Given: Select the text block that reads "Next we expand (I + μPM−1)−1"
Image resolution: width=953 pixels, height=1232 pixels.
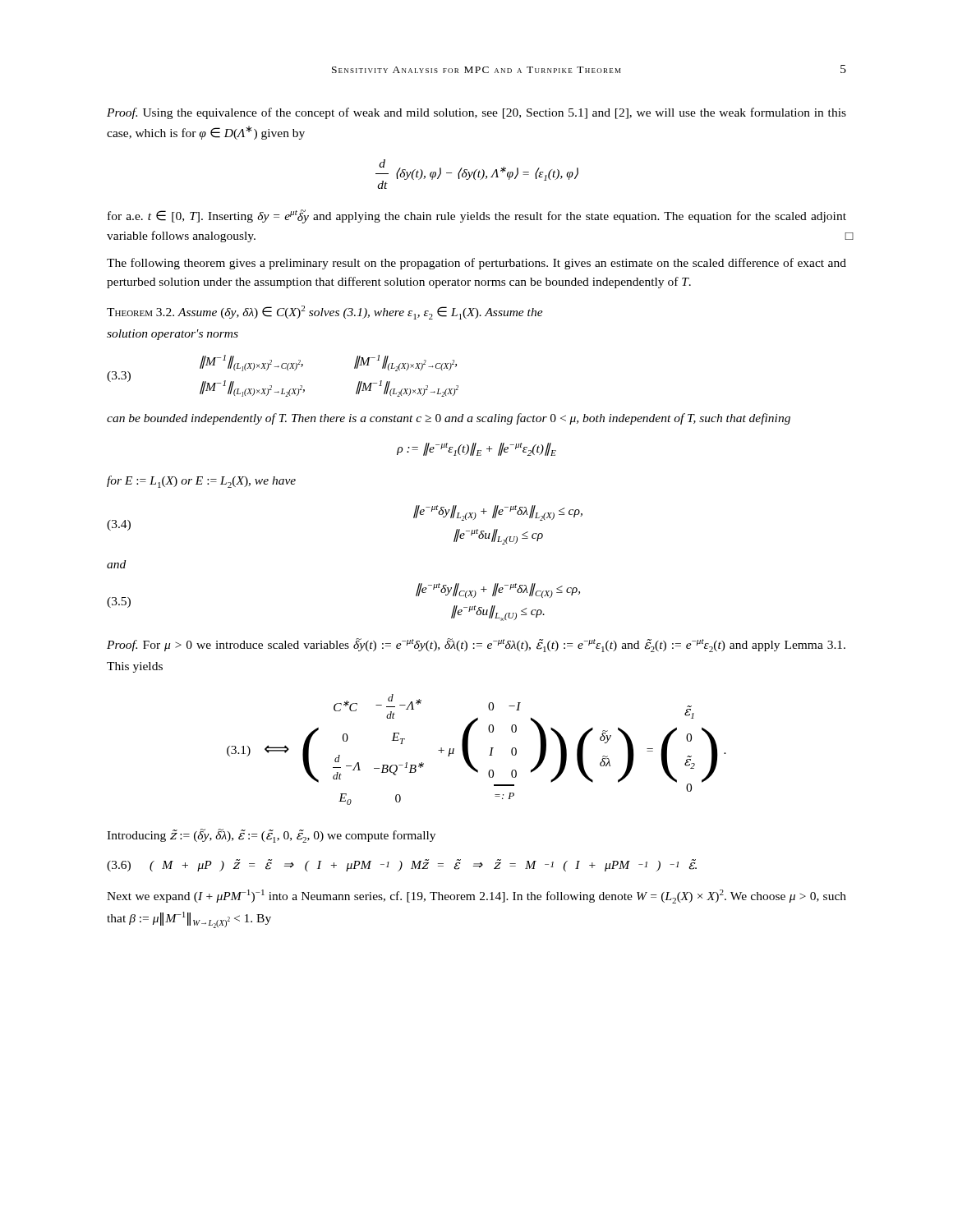Looking at the screenshot, I should pyautogui.click(x=476, y=908).
